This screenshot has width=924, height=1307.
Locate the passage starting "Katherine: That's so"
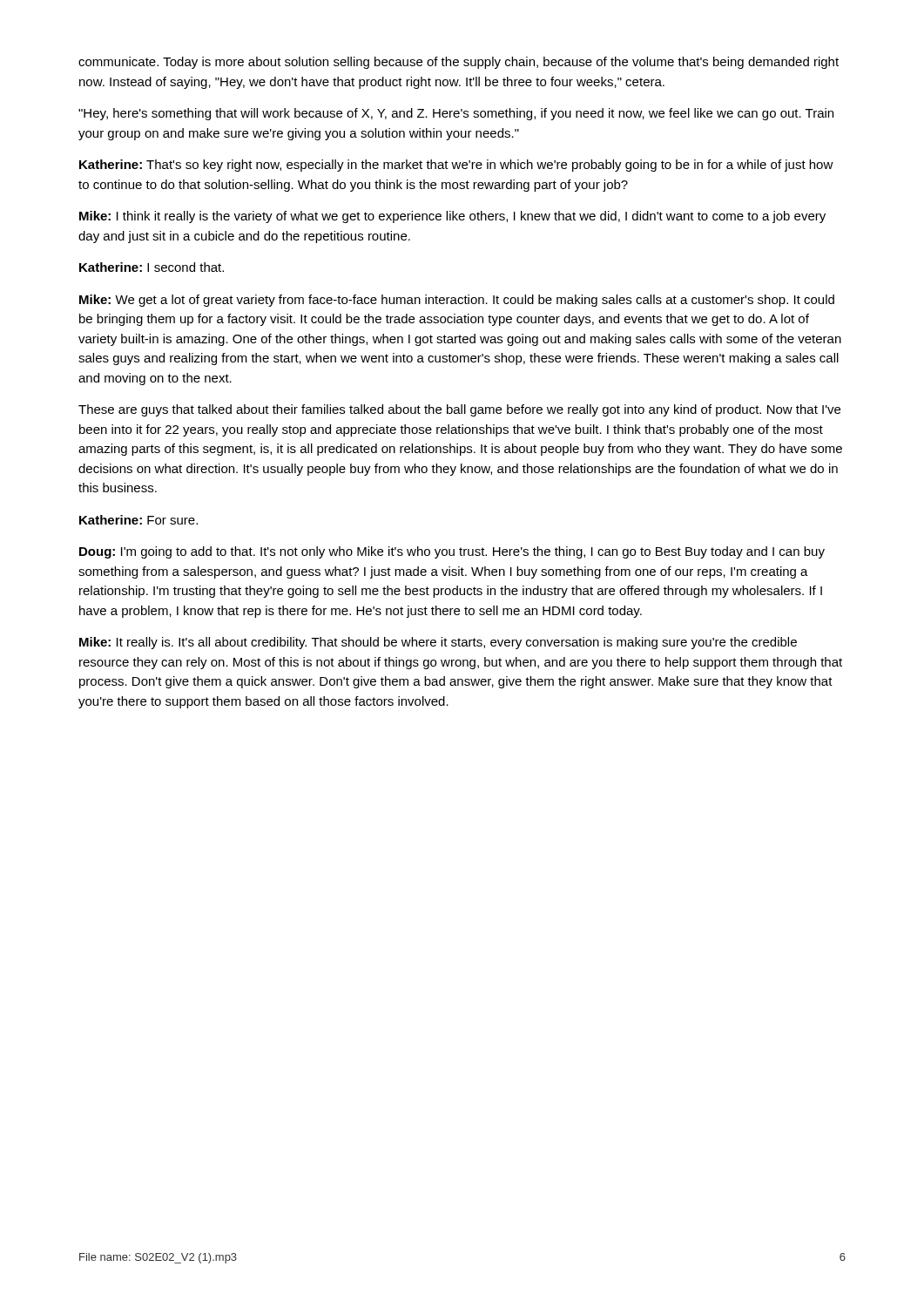tap(462, 175)
